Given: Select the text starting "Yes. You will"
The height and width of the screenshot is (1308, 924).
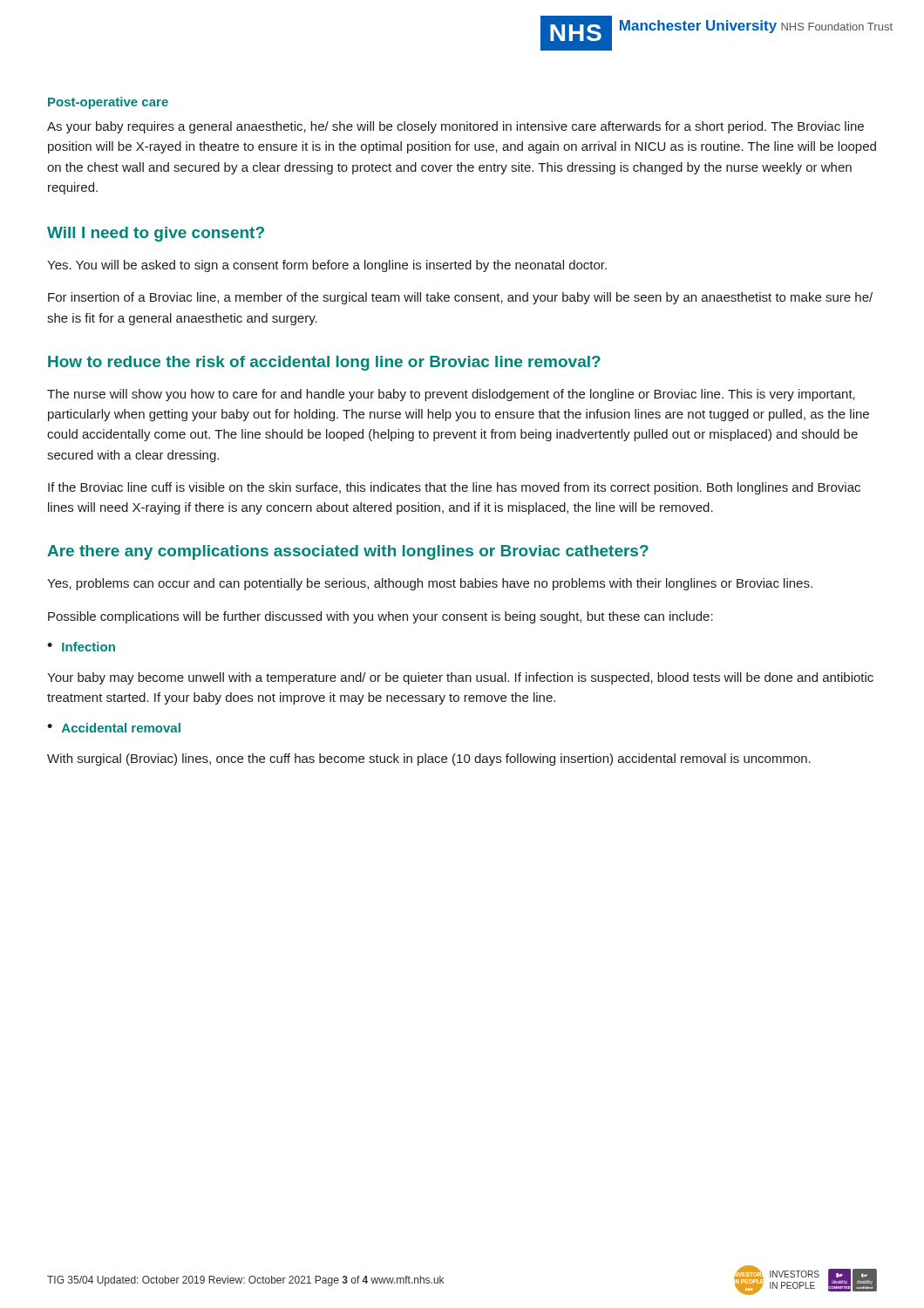Looking at the screenshot, I should pos(462,265).
